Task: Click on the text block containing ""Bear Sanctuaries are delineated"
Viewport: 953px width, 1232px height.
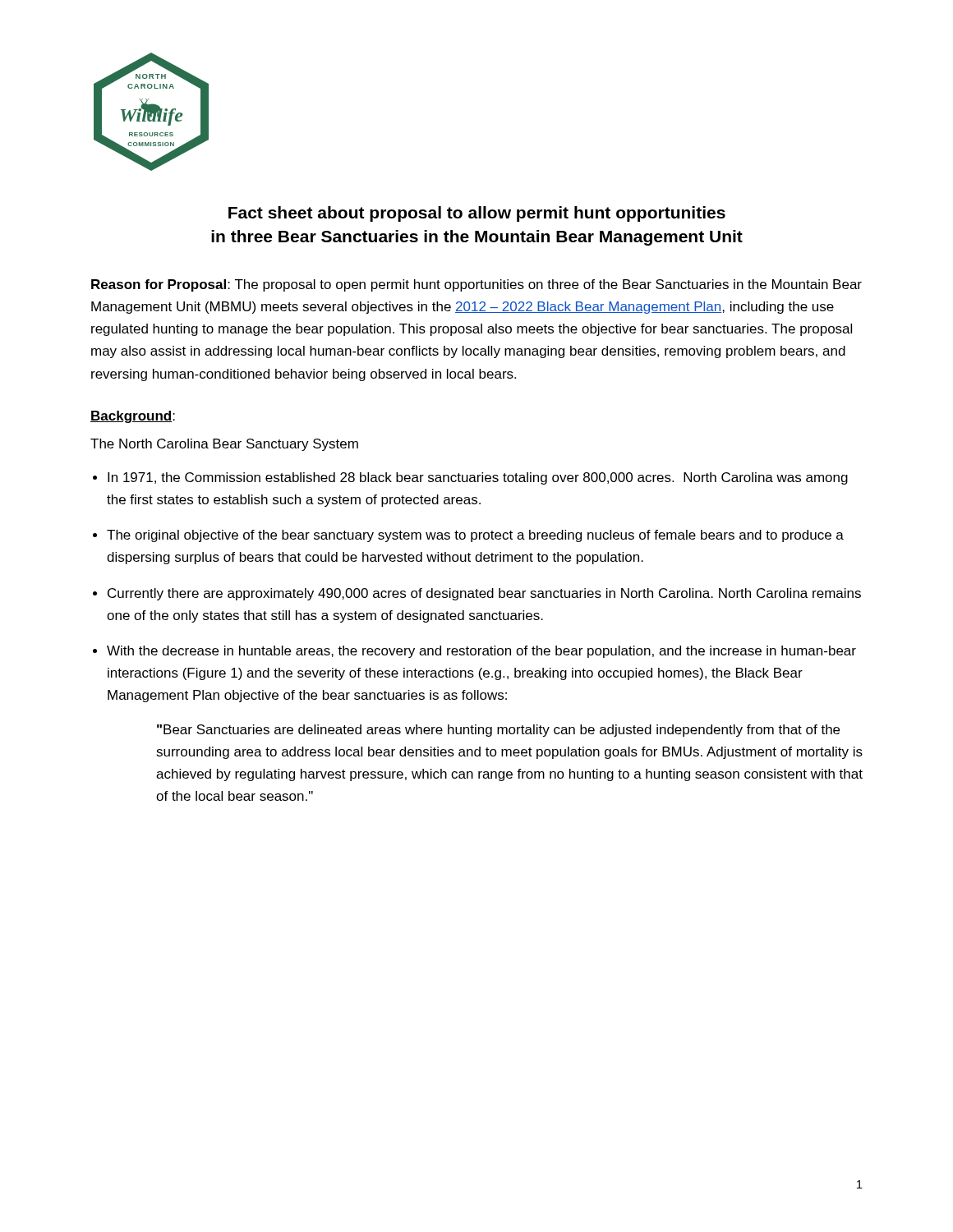Action: 509,763
